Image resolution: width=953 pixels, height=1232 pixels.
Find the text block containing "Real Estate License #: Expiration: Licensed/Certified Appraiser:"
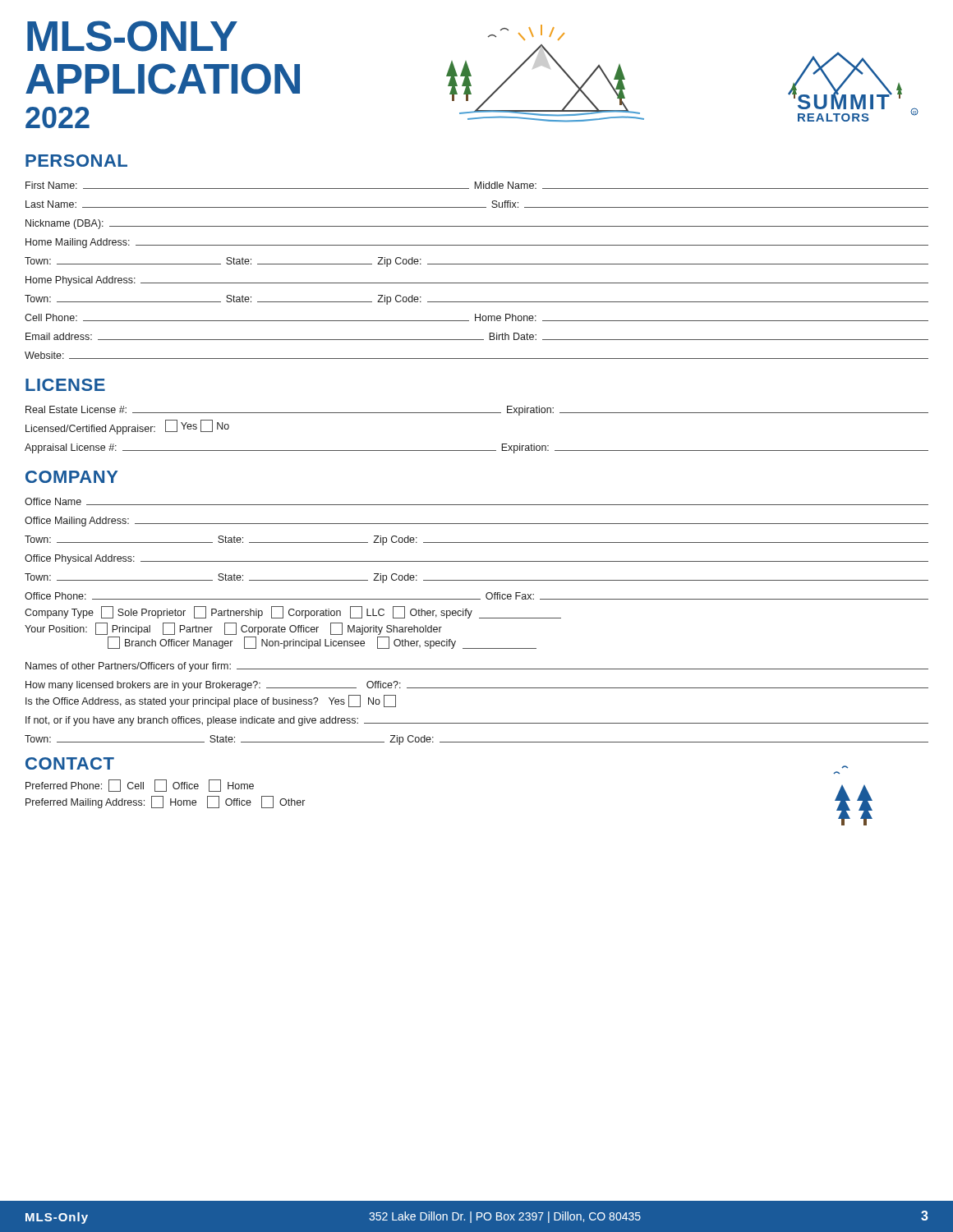[x=477, y=411]
